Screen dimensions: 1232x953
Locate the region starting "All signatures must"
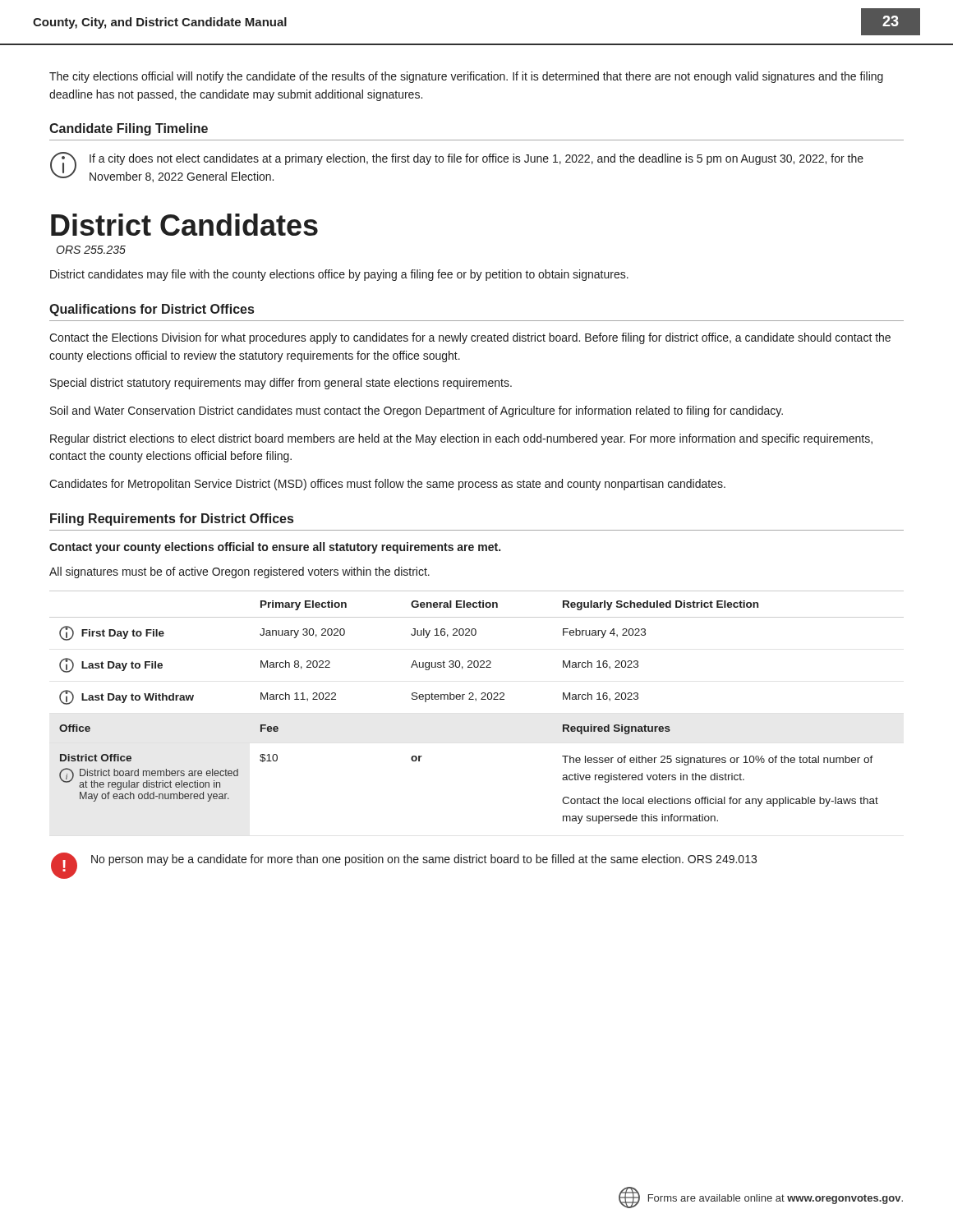pyautogui.click(x=239, y=572)
